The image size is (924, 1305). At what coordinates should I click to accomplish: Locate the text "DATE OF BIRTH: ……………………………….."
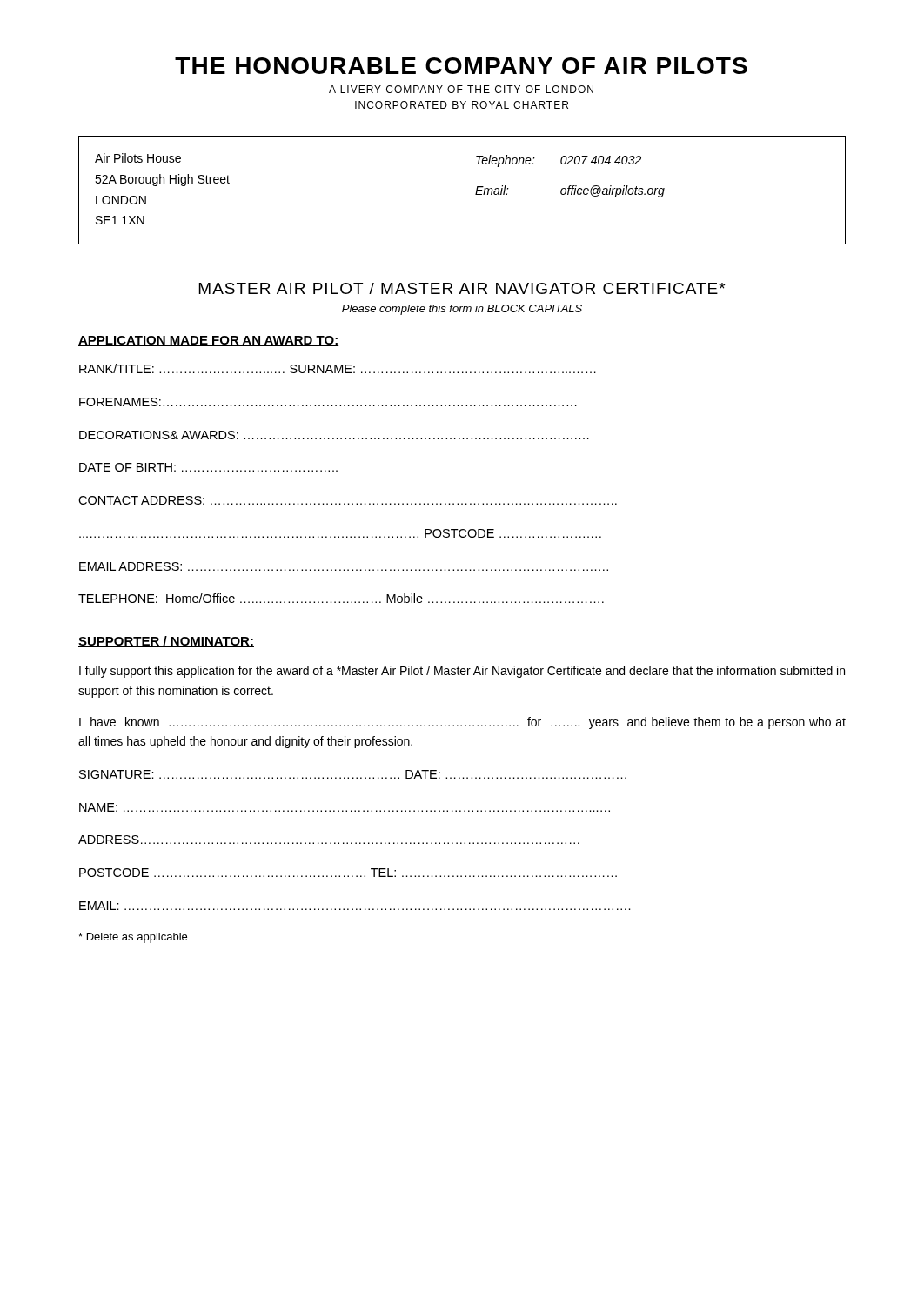(208, 468)
